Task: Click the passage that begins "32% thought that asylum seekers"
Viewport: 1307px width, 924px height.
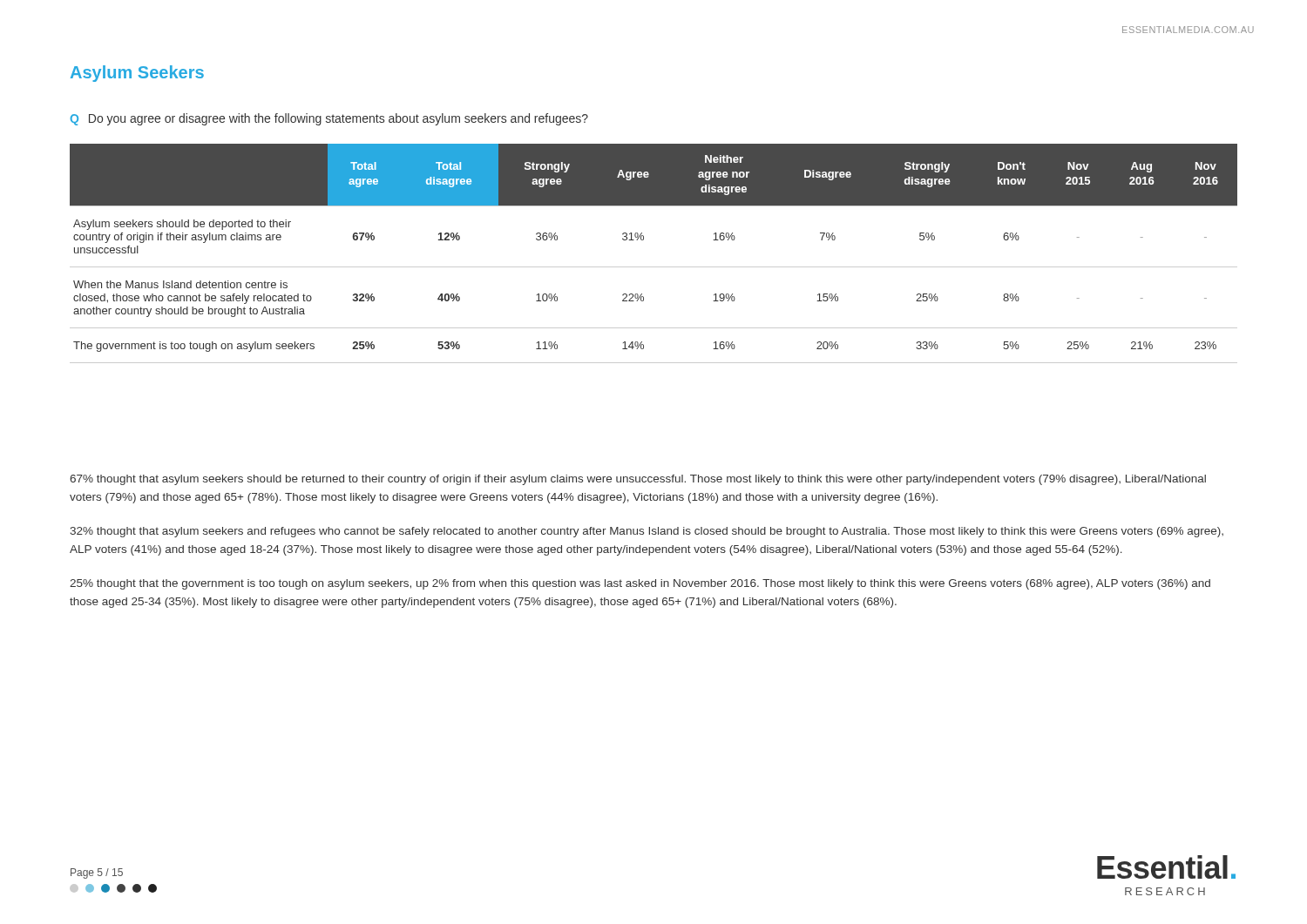Action: click(x=647, y=540)
